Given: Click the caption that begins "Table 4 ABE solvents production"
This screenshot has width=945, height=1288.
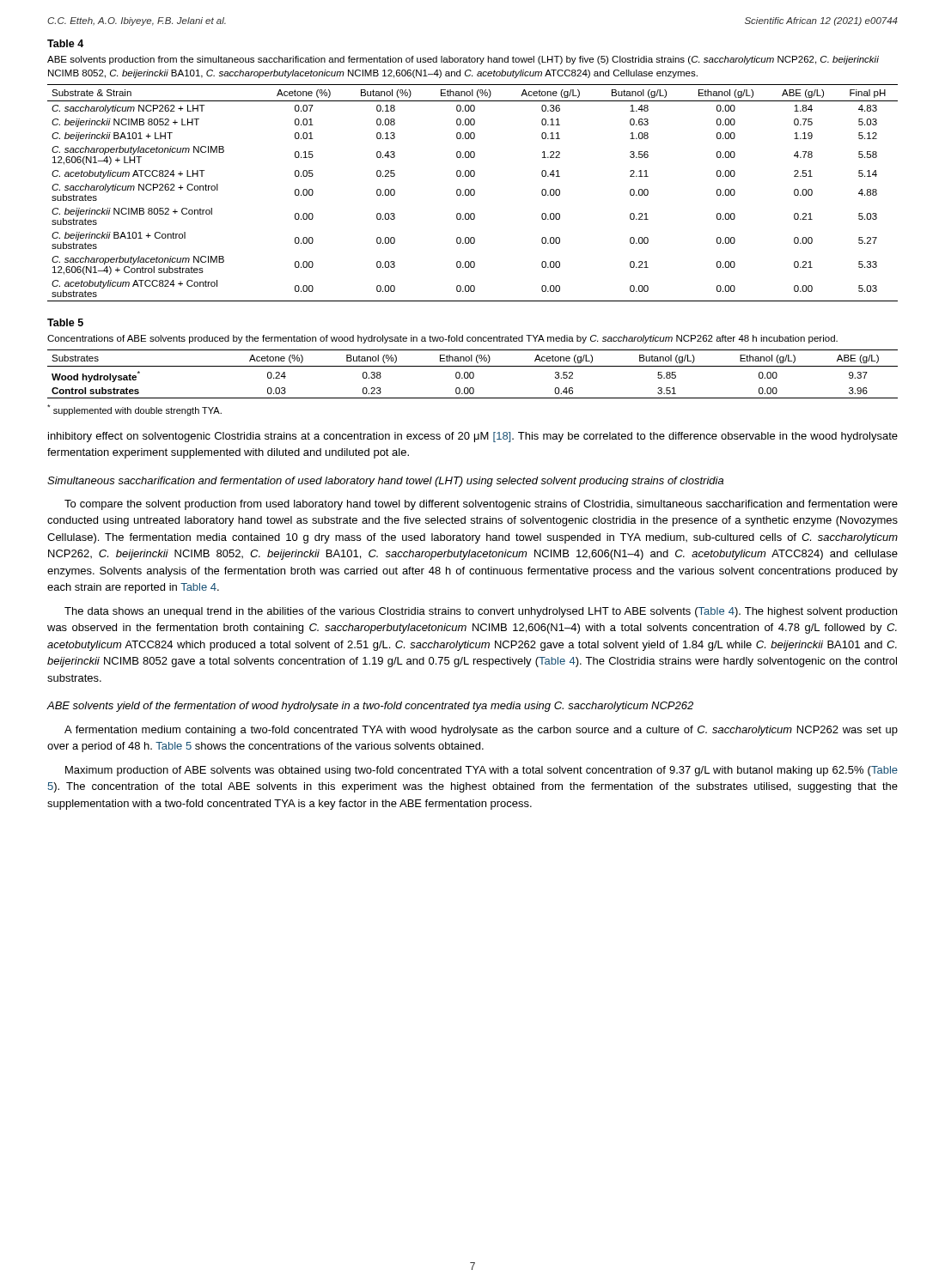Looking at the screenshot, I should (x=472, y=59).
